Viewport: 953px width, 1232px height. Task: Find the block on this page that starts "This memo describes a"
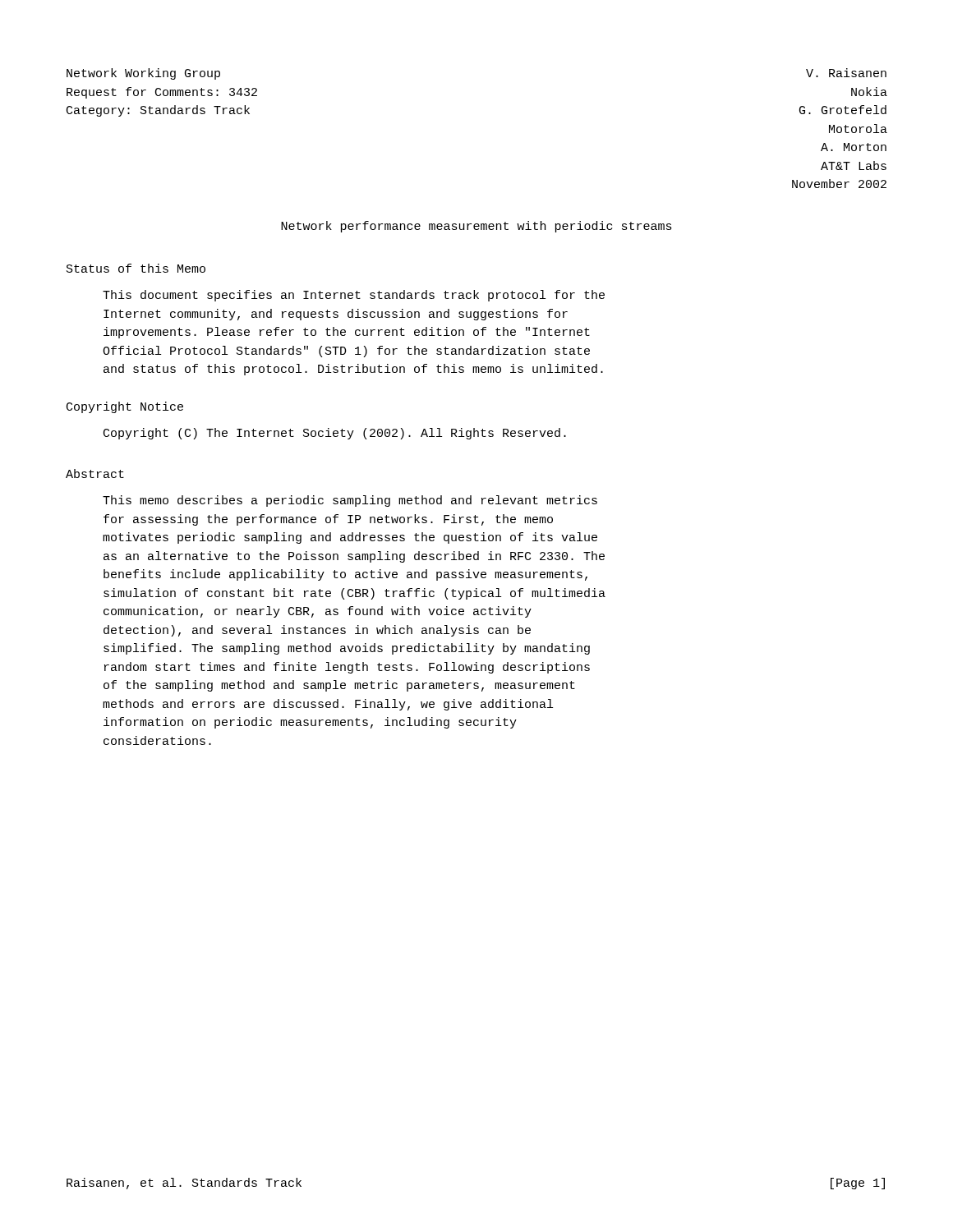[x=495, y=622]
